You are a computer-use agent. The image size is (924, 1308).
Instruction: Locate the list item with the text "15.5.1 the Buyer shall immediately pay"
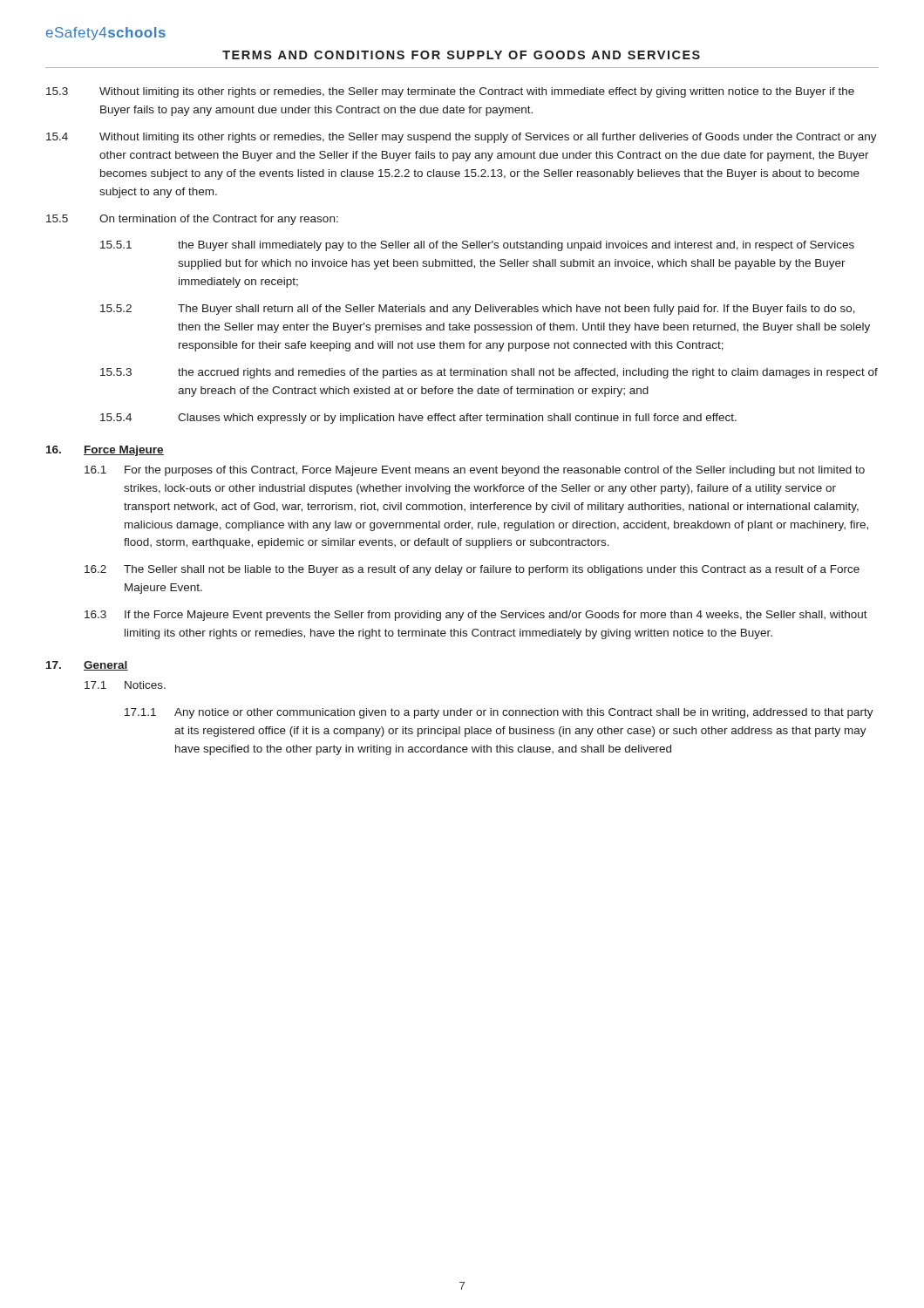(489, 264)
